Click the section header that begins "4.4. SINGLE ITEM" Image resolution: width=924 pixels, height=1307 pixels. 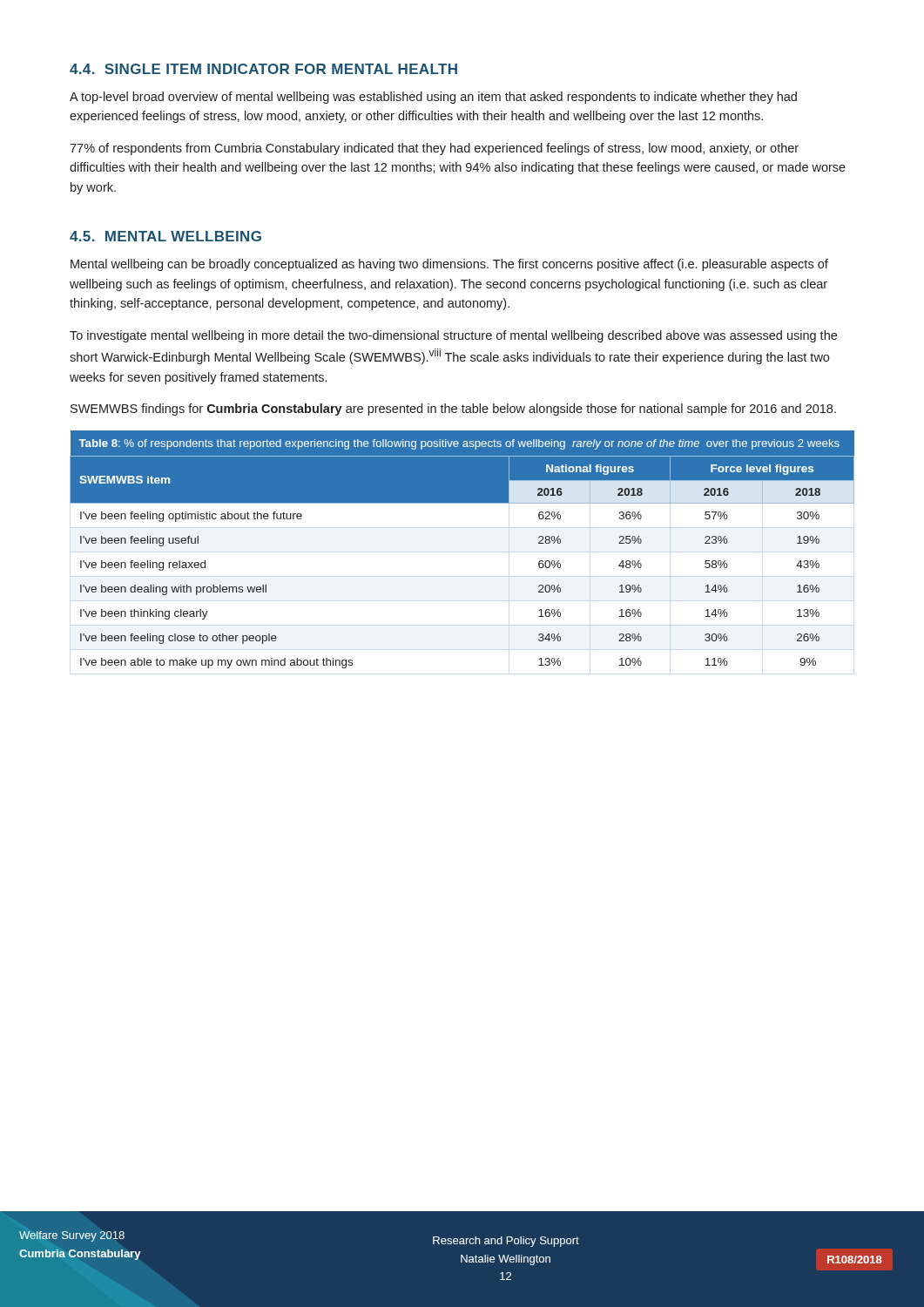[x=264, y=69]
